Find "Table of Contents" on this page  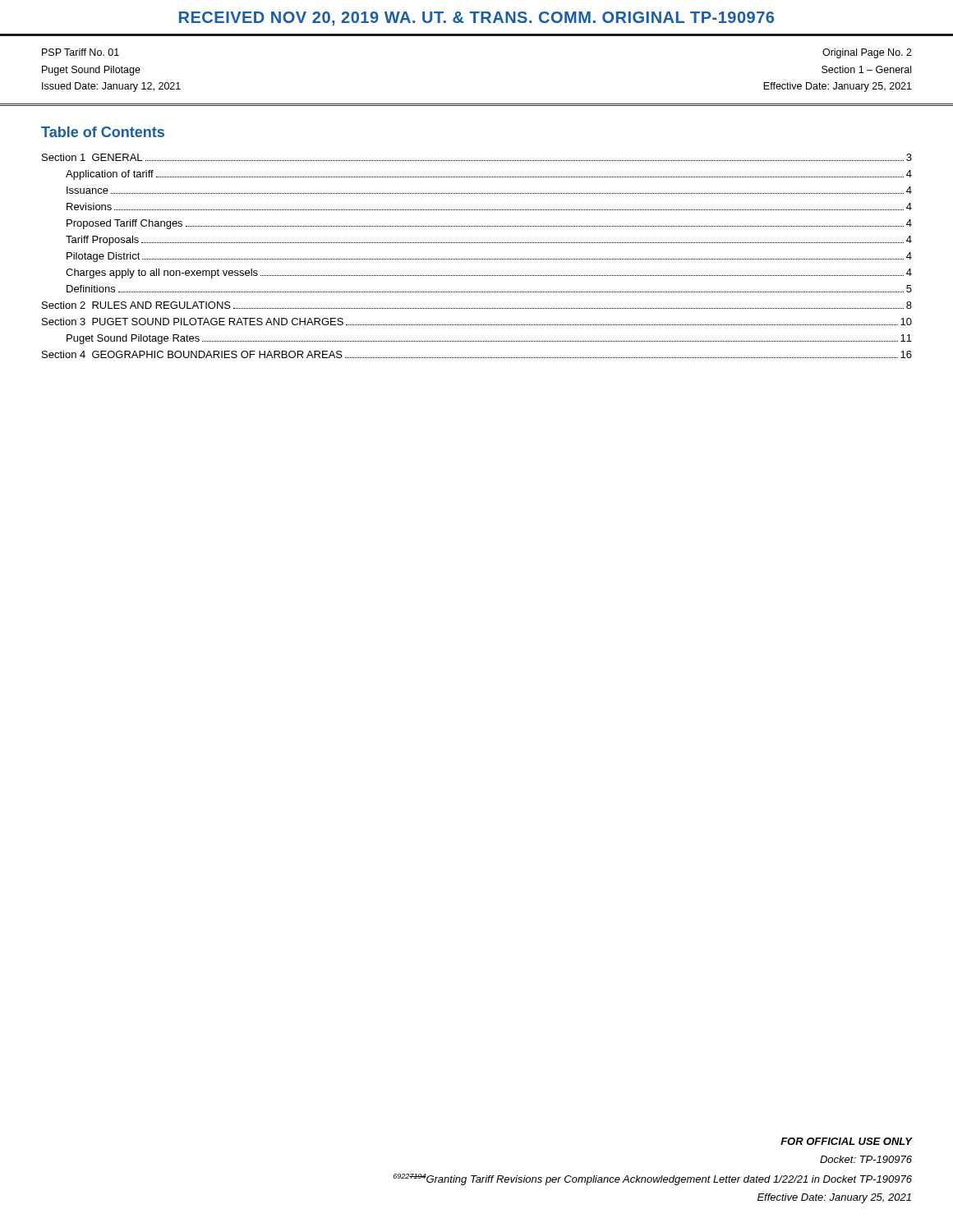[x=103, y=132]
